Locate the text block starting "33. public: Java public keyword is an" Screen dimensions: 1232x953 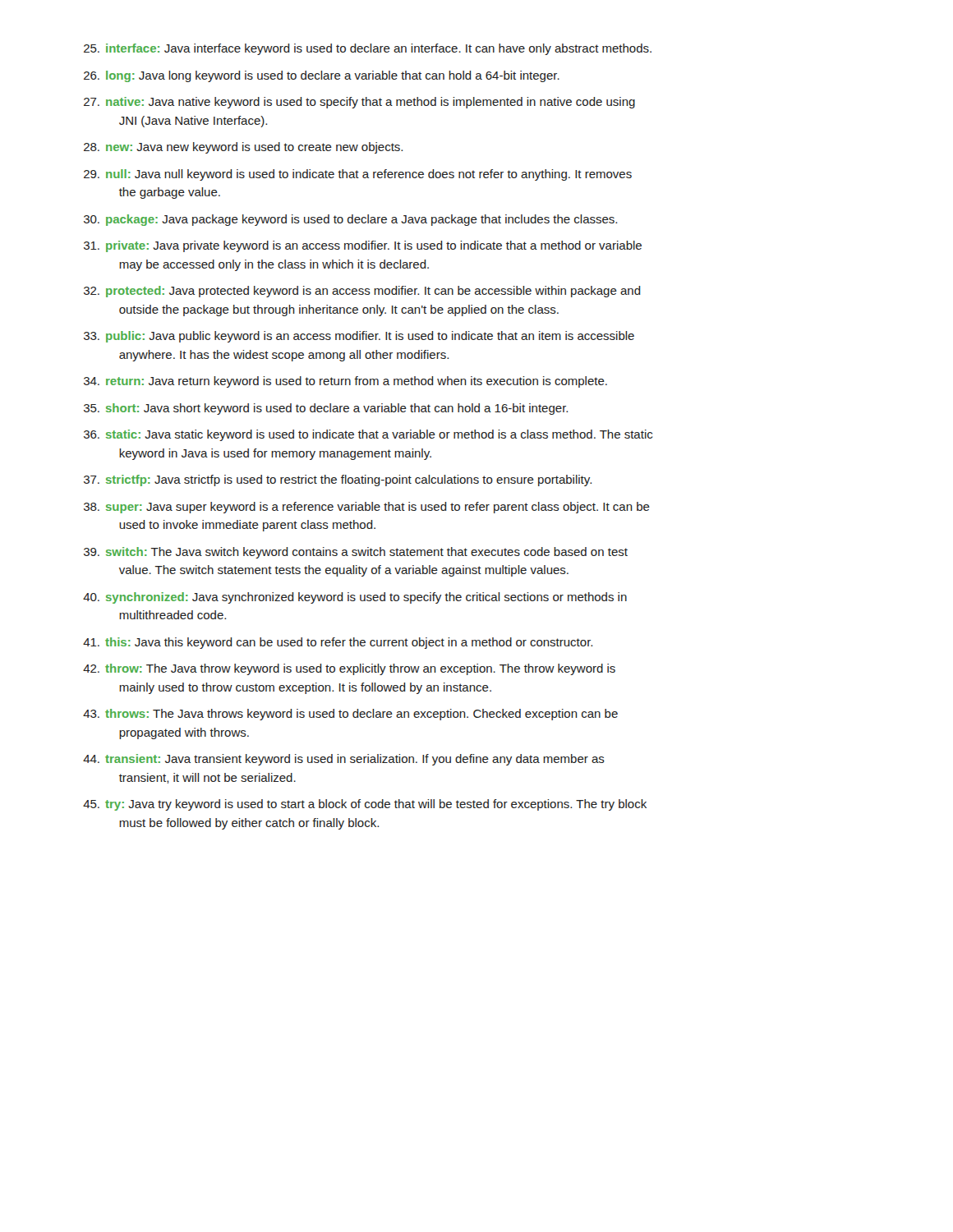[x=476, y=345]
